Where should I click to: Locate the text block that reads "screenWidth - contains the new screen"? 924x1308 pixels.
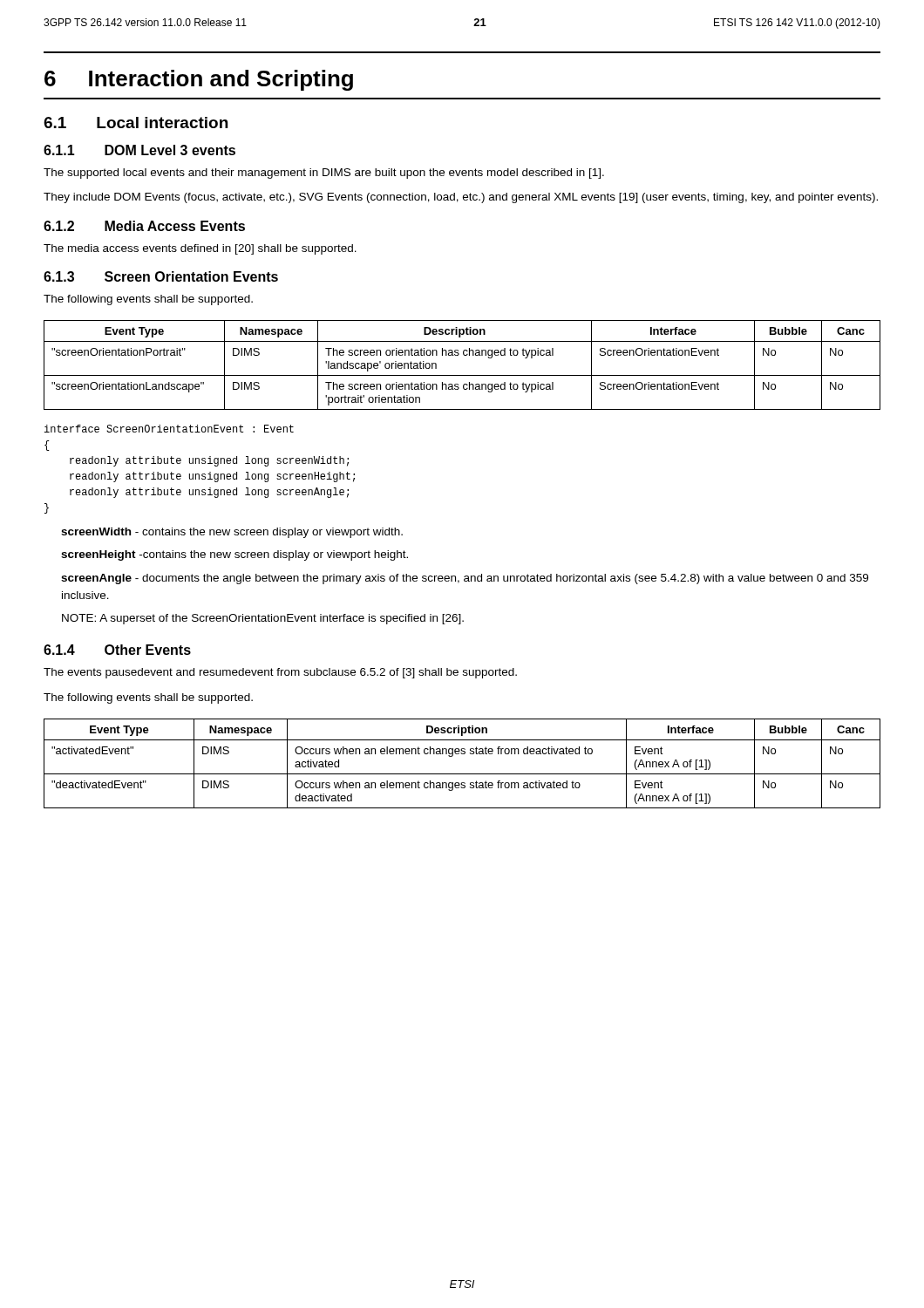tap(232, 531)
